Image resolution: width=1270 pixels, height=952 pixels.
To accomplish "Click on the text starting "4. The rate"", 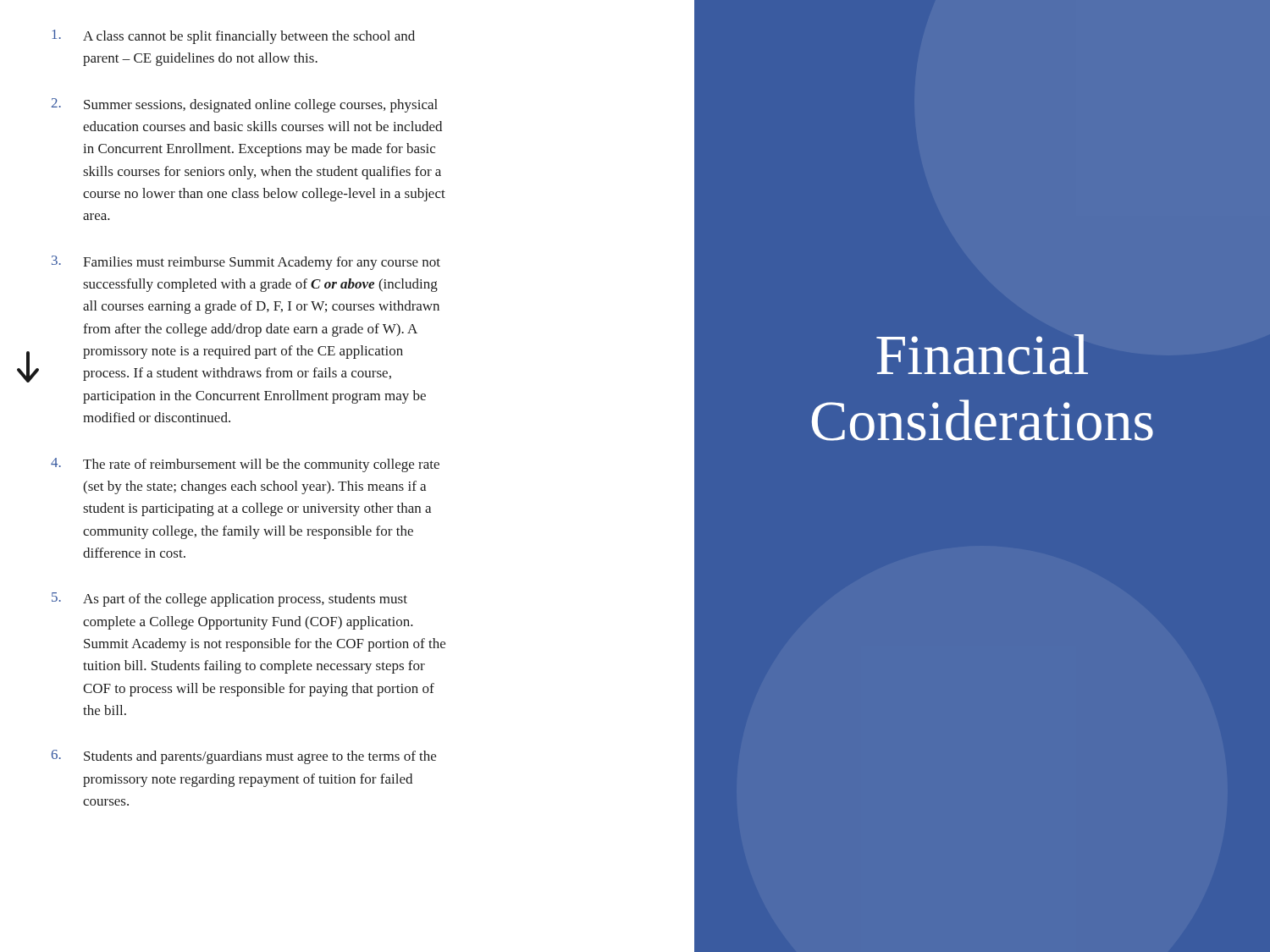I will pyautogui.click(x=245, y=509).
